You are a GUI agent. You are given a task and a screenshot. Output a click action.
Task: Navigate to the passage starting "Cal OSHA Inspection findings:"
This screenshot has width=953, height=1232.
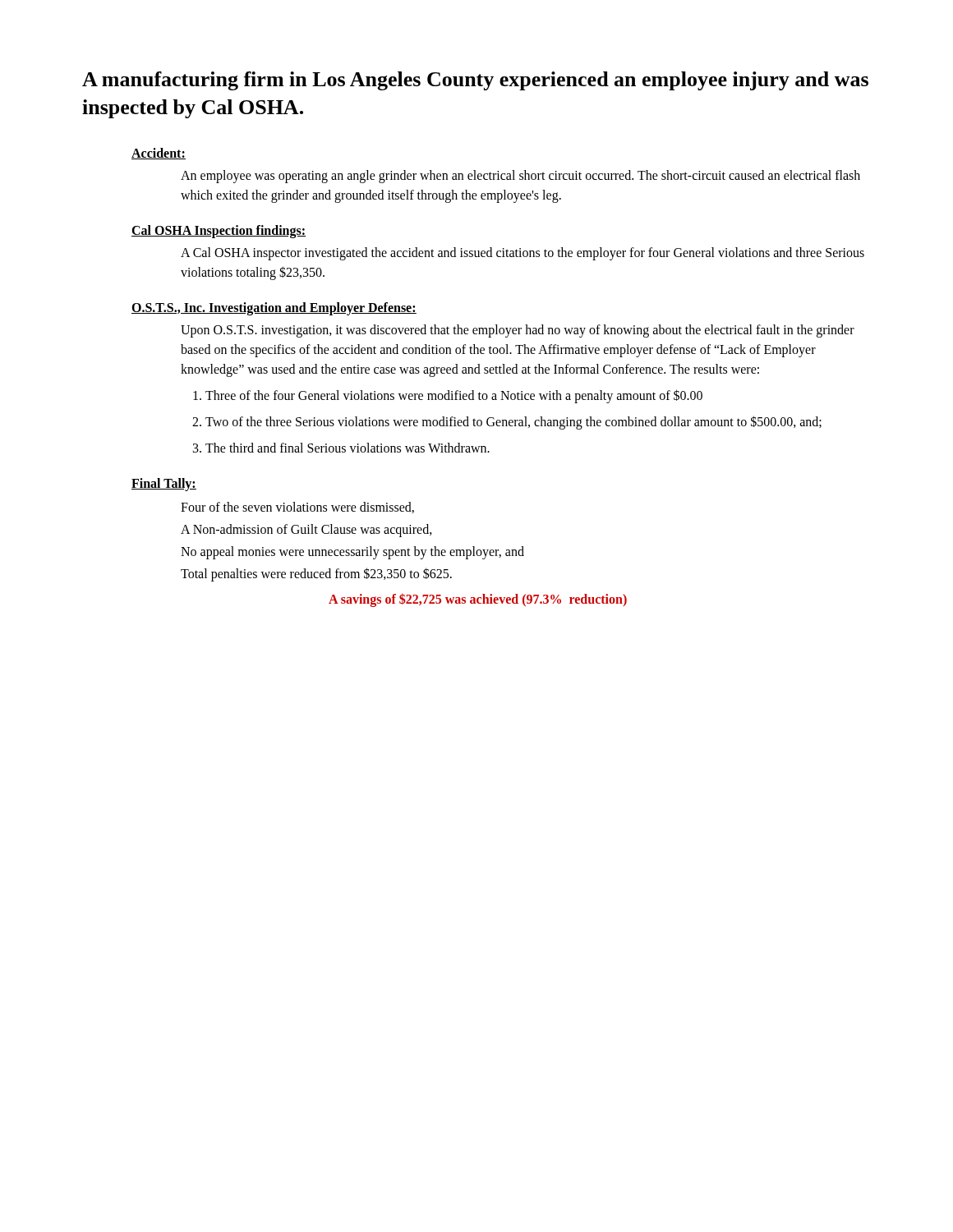point(219,230)
